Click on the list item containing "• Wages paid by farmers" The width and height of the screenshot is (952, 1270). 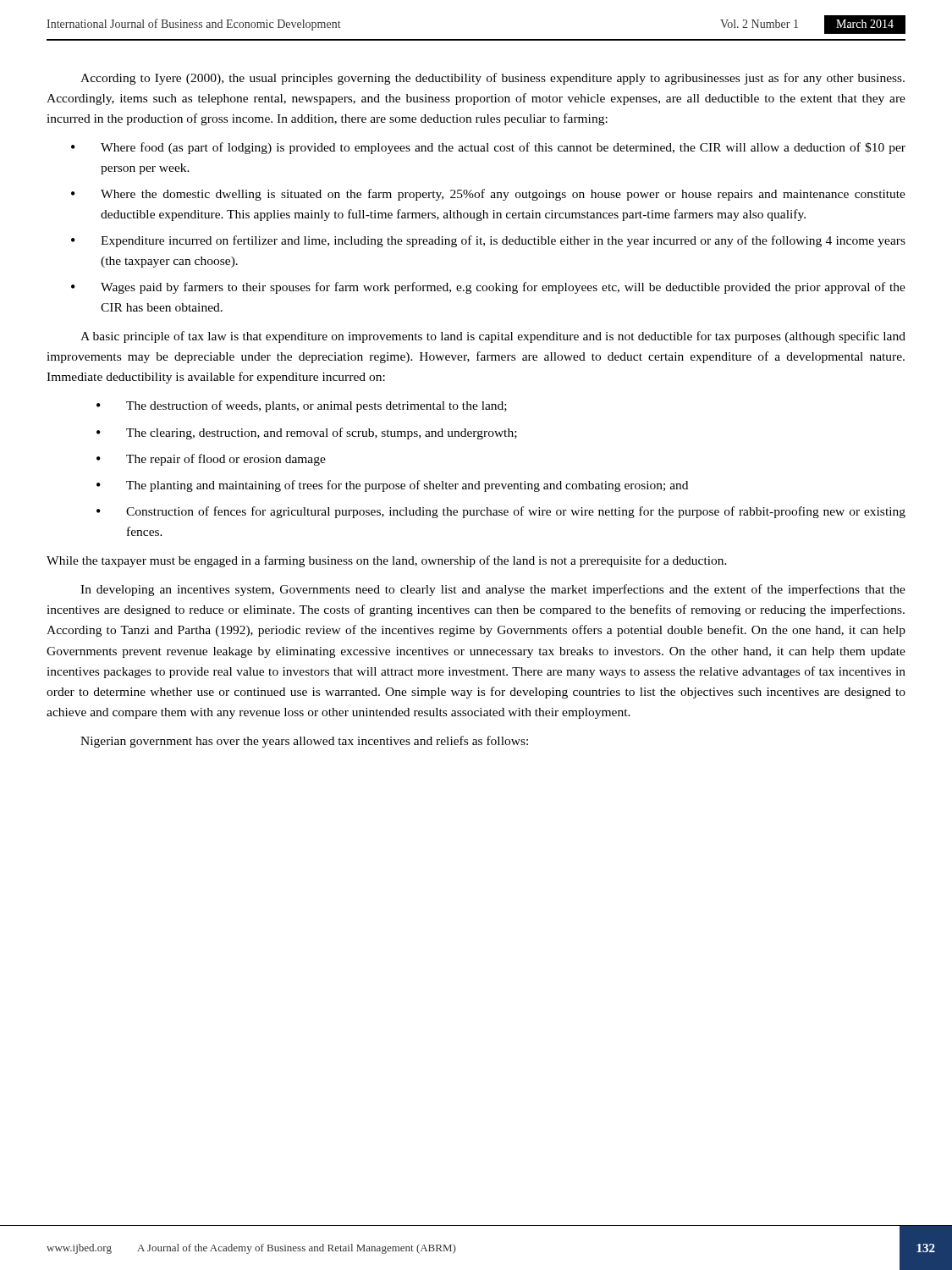coord(476,297)
